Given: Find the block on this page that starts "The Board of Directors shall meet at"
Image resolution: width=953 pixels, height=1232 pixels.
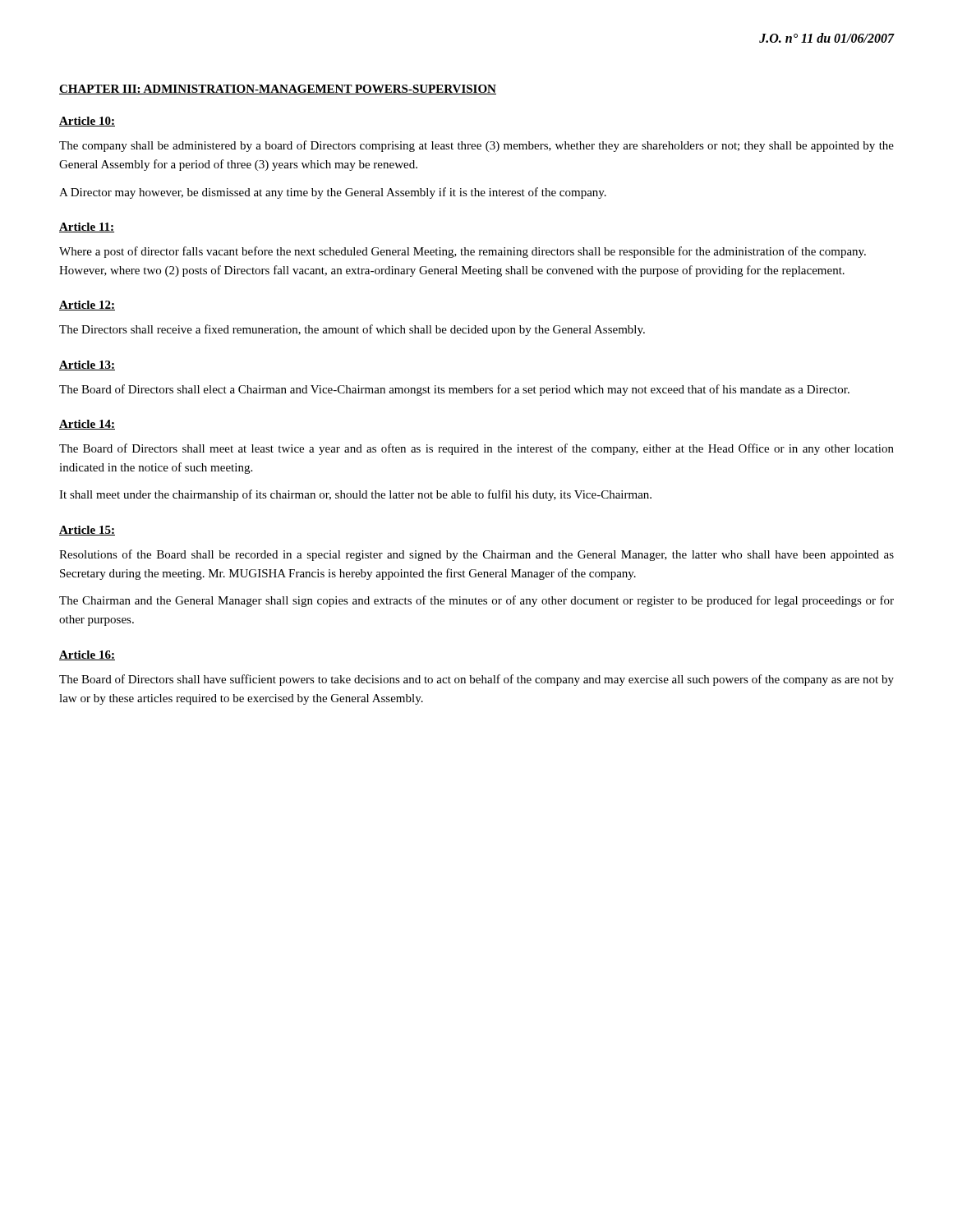Looking at the screenshot, I should point(476,458).
